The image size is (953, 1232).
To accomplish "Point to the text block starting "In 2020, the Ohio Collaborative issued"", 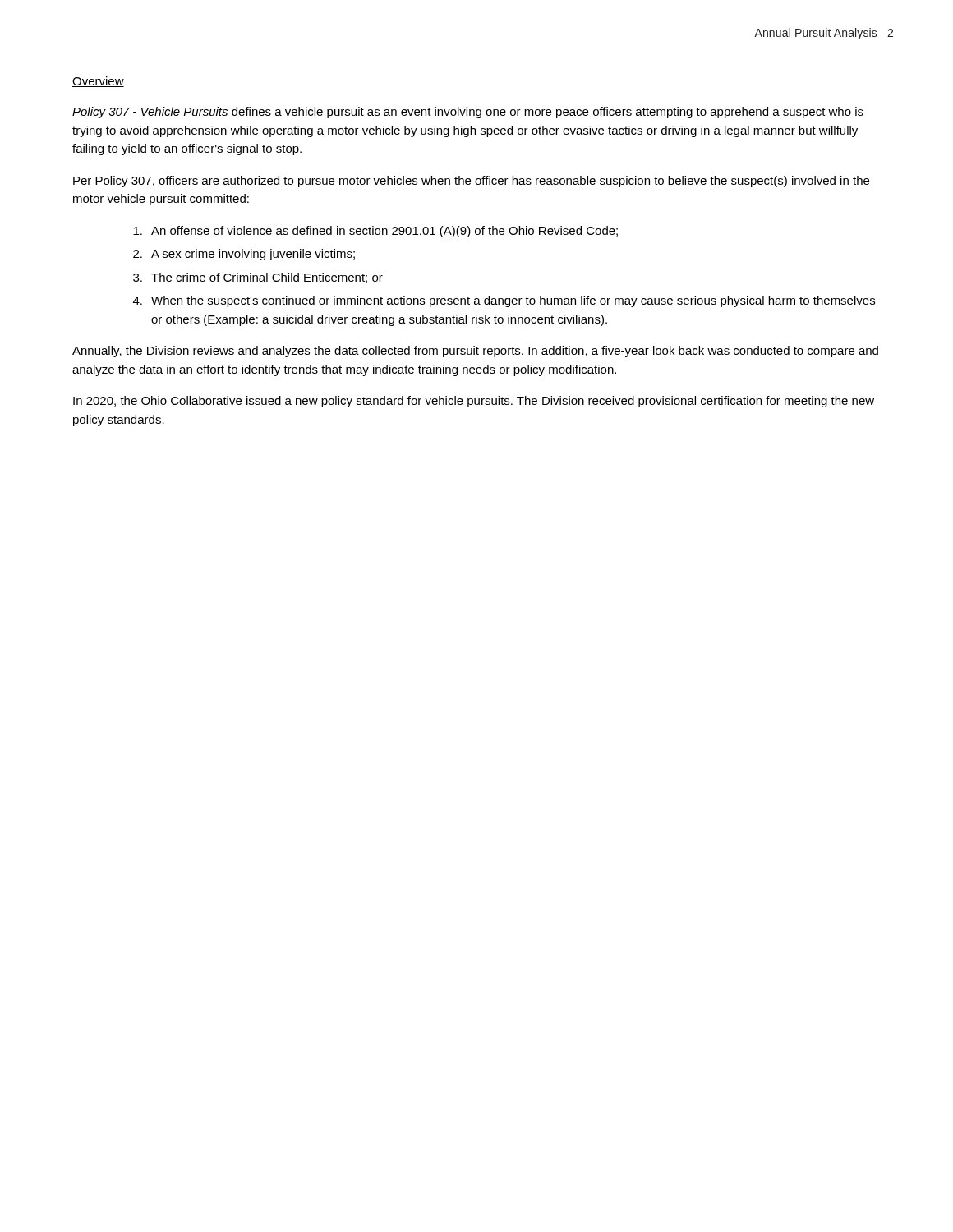I will (x=473, y=410).
